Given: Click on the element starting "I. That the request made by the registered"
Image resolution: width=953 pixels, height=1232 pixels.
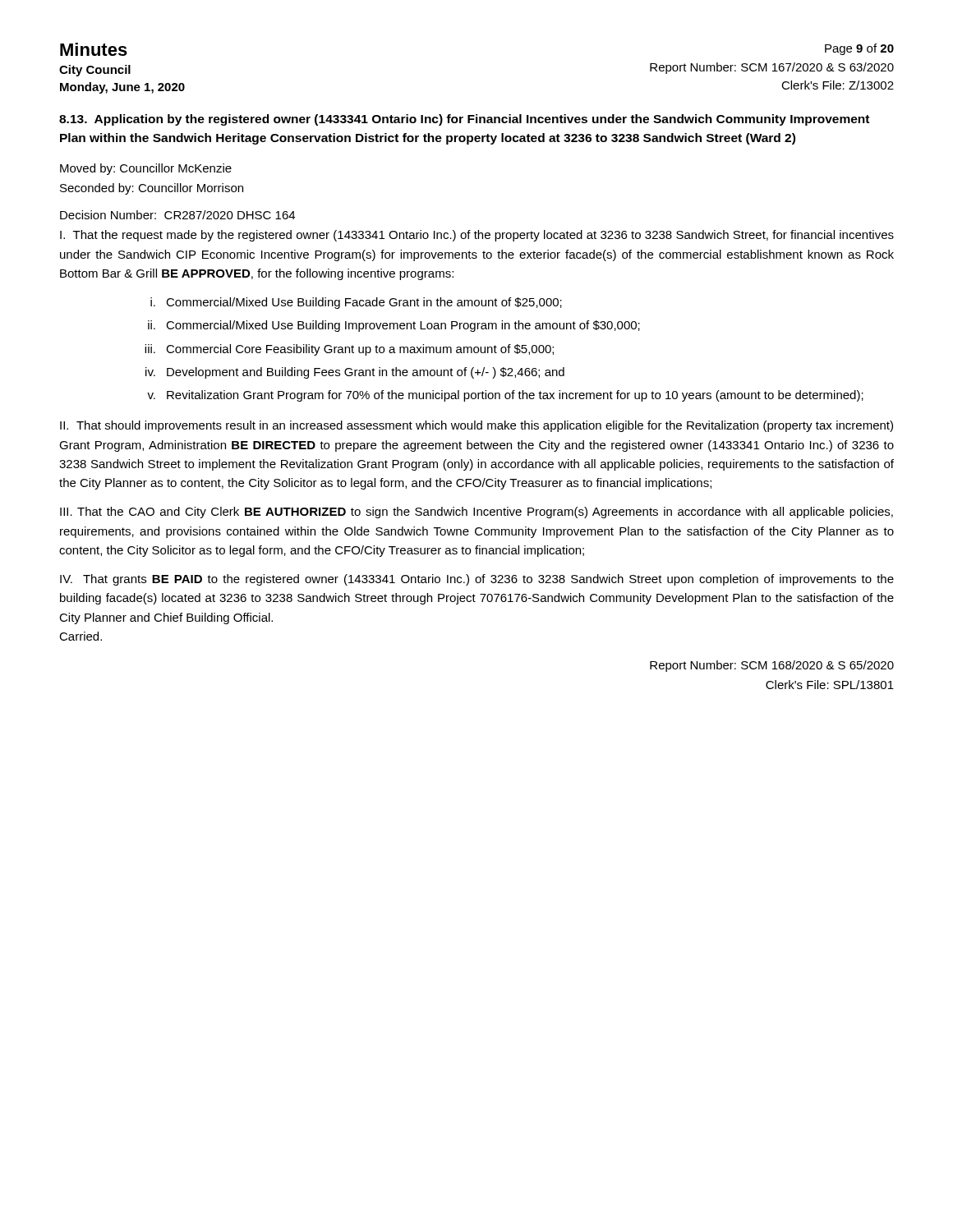Looking at the screenshot, I should click(x=476, y=254).
